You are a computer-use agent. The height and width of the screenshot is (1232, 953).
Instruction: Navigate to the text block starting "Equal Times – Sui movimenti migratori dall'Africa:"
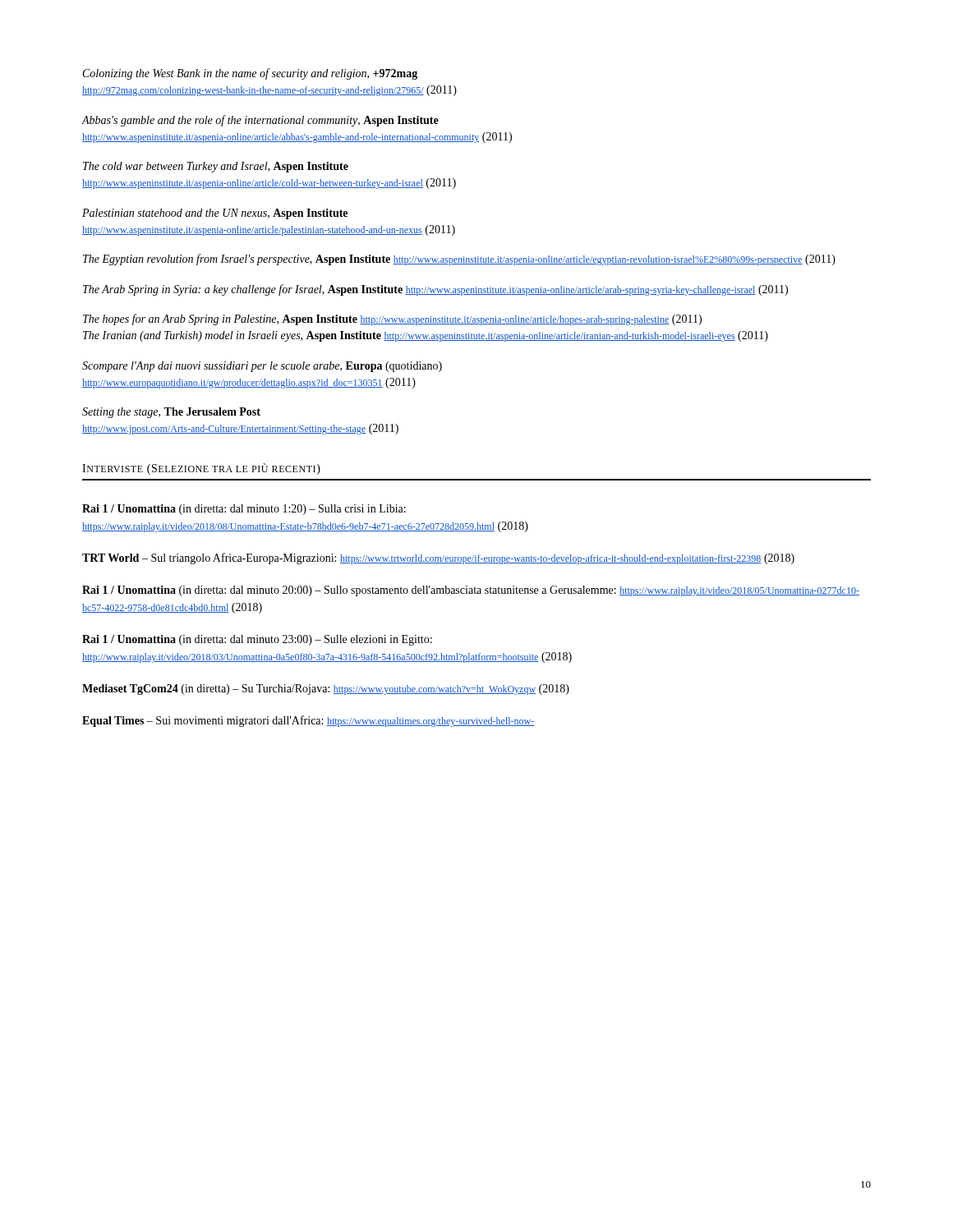tap(308, 720)
